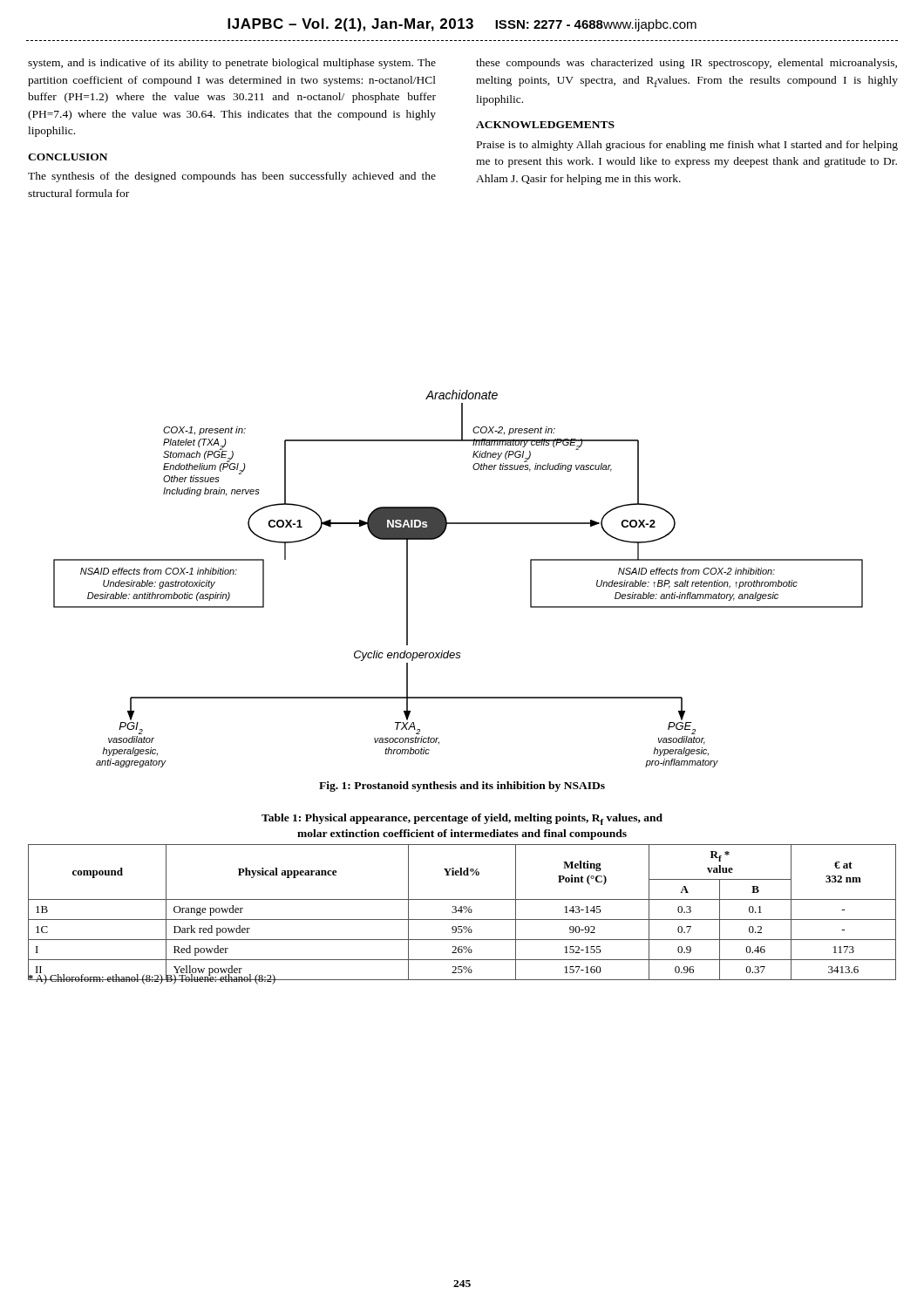Click on the passage starting "Praise is to"
This screenshot has width=924, height=1308.
[x=687, y=161]
